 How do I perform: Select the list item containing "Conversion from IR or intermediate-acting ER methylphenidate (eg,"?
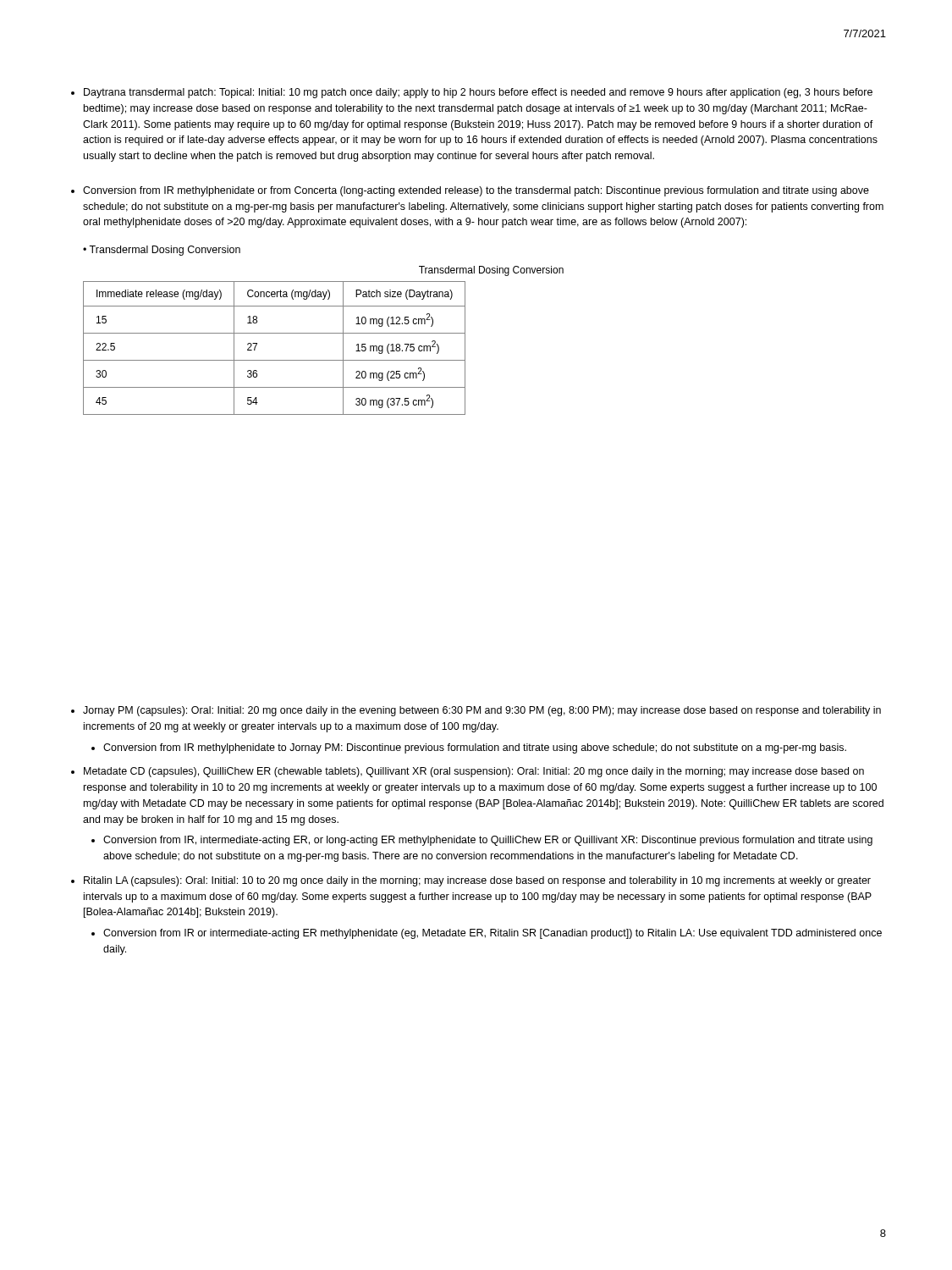coord(493,941)
